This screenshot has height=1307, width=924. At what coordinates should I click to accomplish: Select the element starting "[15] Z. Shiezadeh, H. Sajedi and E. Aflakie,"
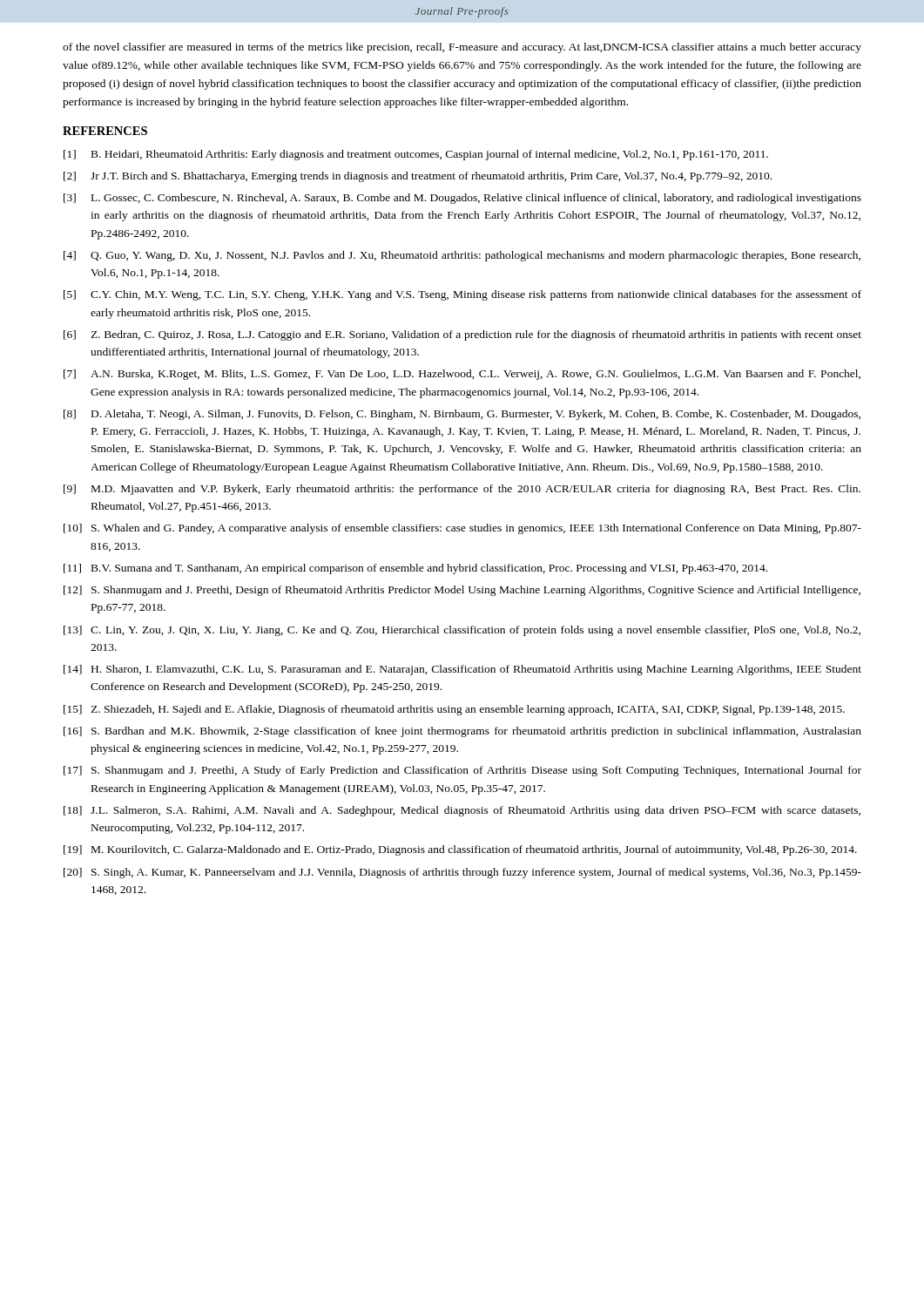(462, 709)
